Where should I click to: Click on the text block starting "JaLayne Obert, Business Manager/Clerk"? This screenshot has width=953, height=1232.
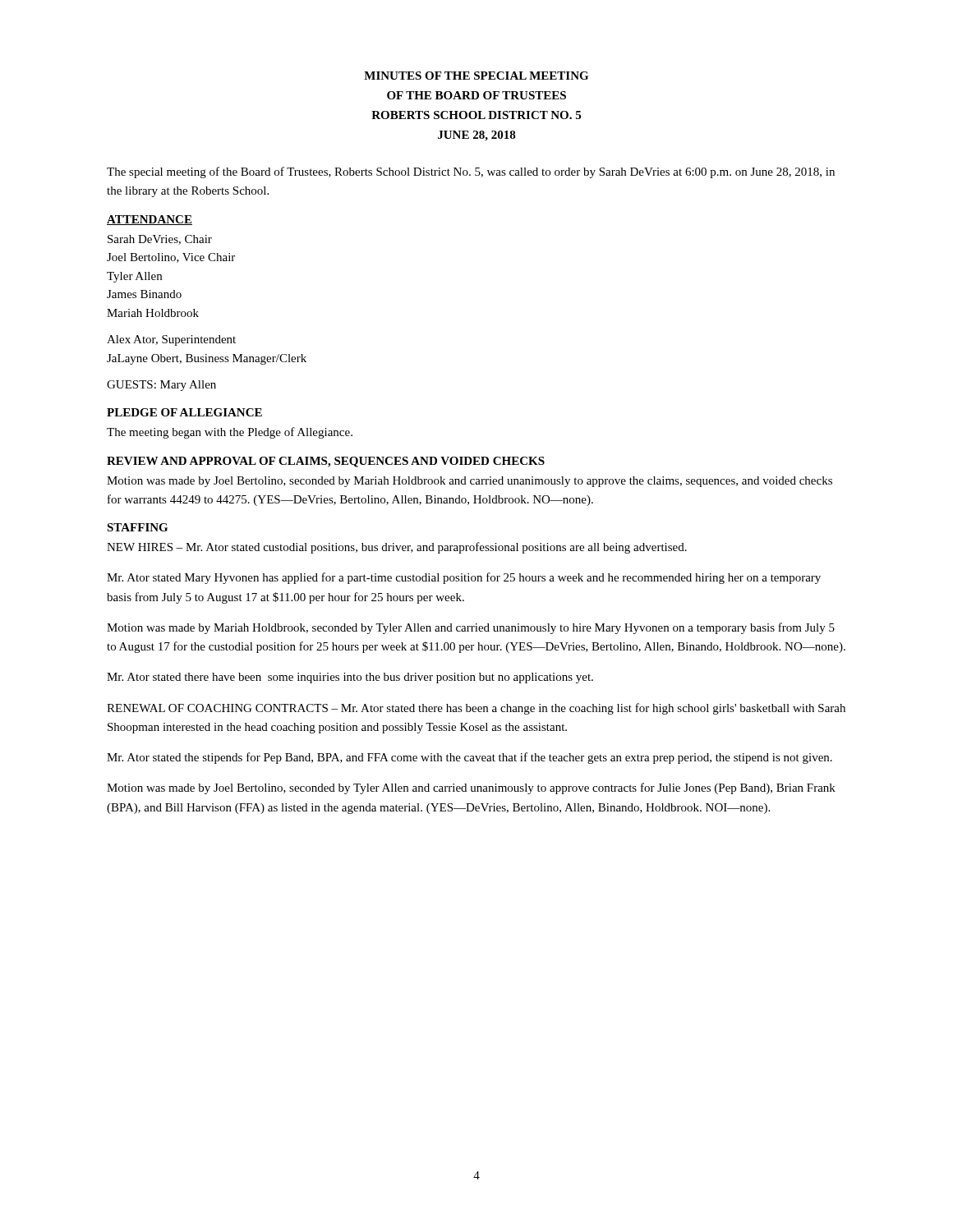tap(207, 358)
